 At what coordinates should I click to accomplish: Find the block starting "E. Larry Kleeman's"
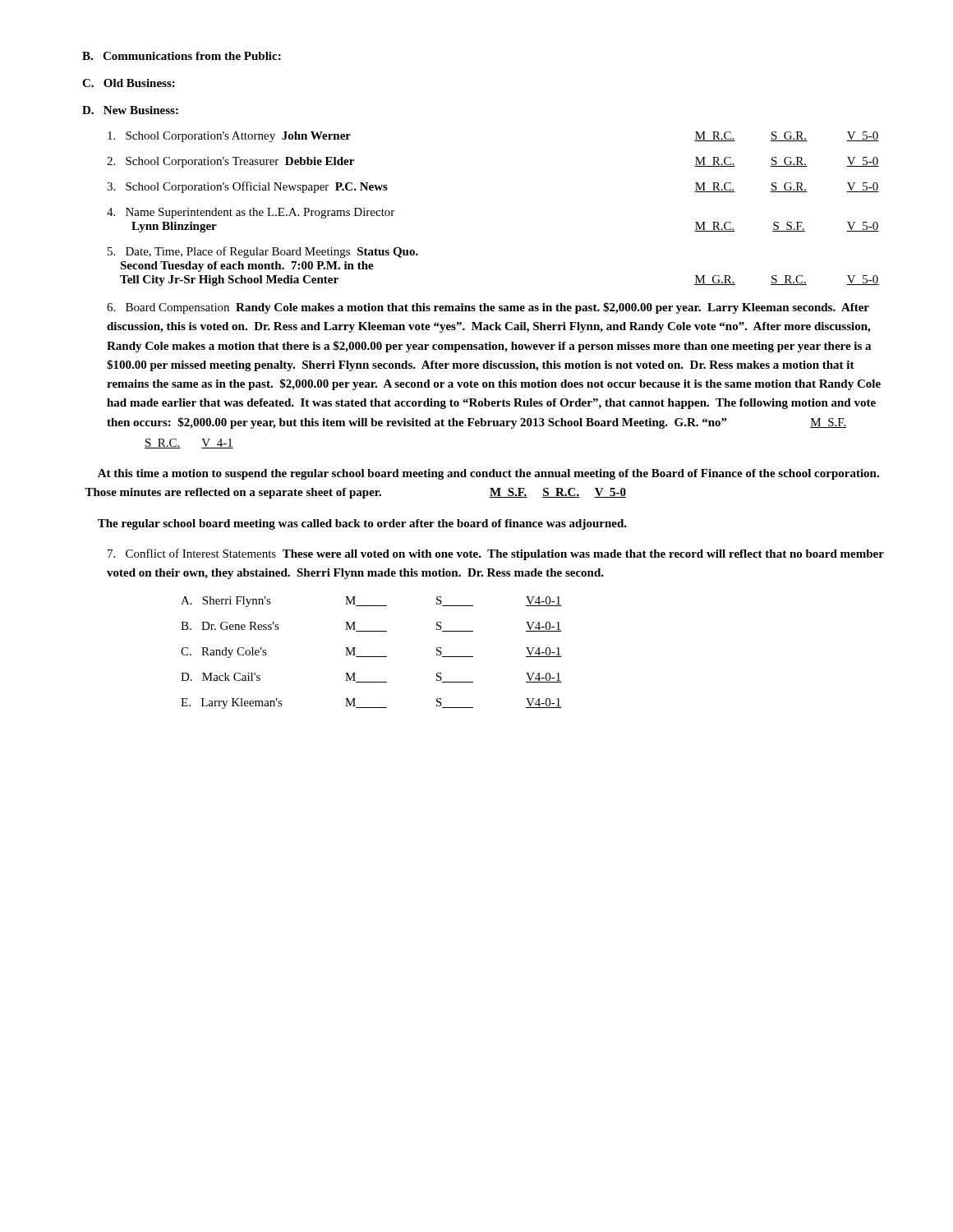[382, 703]
